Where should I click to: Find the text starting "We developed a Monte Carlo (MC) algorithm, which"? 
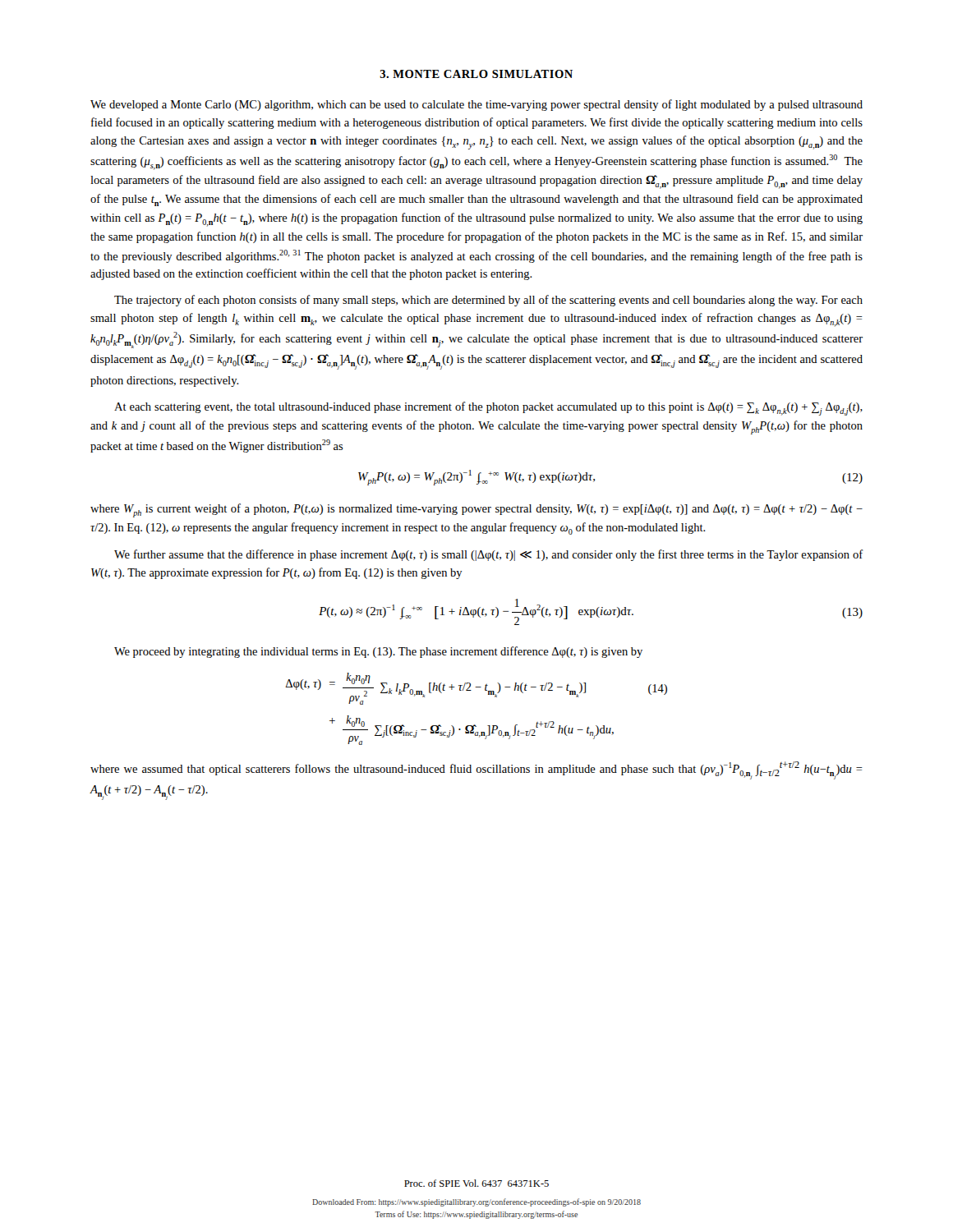[x=476, y=190]
